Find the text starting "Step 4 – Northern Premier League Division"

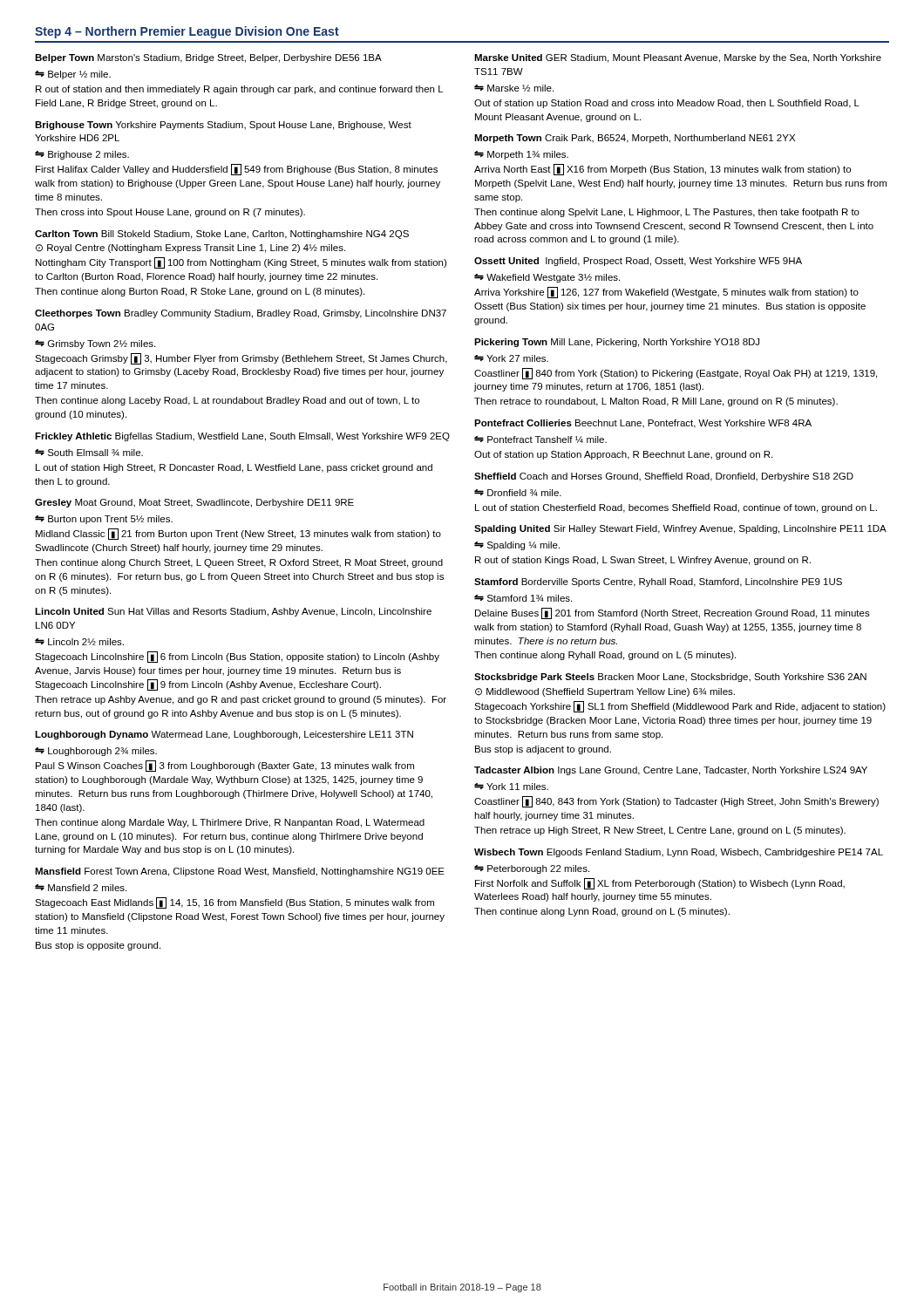click(x=187, y=31)
